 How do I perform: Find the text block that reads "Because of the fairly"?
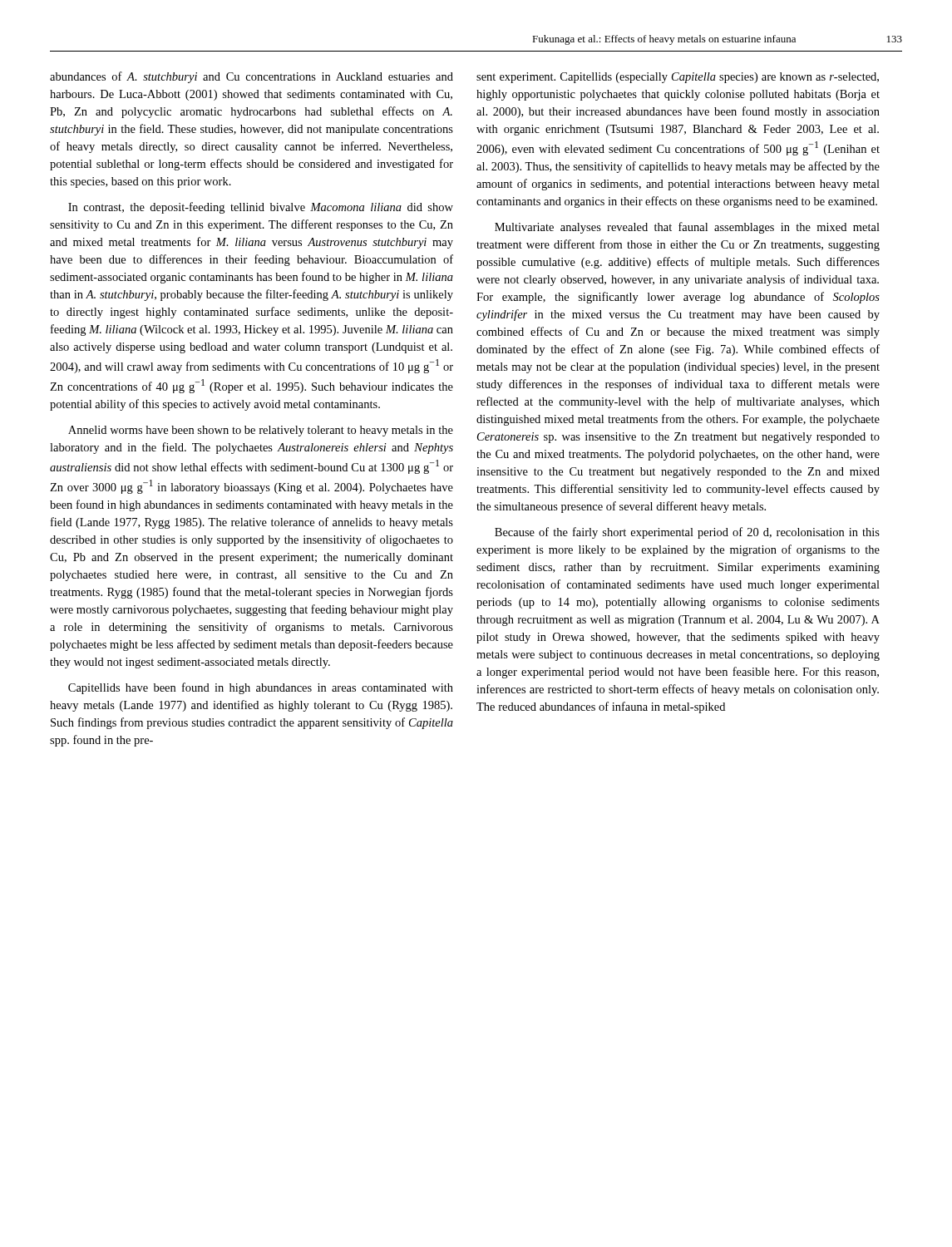(678, 620)
